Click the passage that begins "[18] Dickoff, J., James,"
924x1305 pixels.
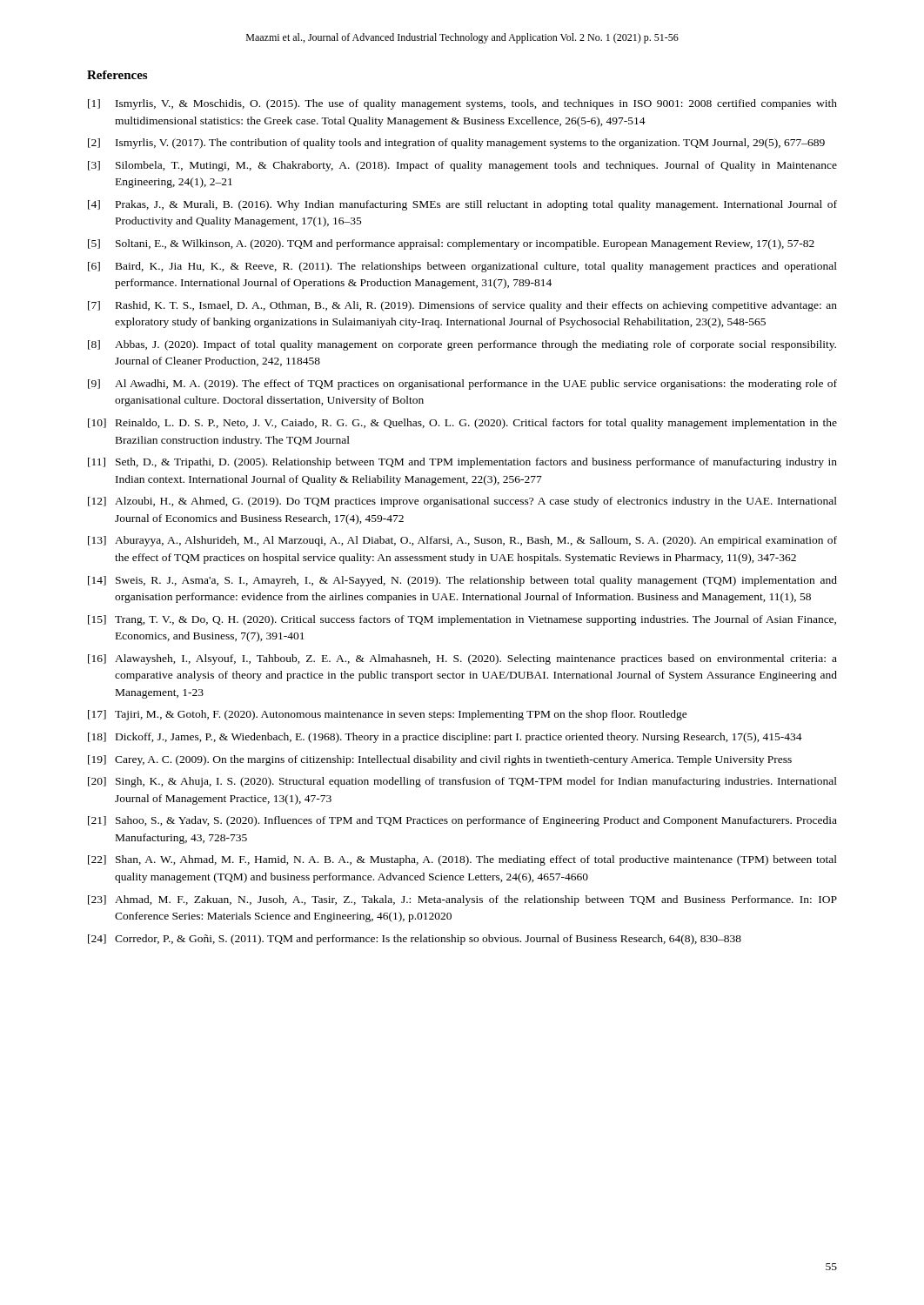point(462,737)
